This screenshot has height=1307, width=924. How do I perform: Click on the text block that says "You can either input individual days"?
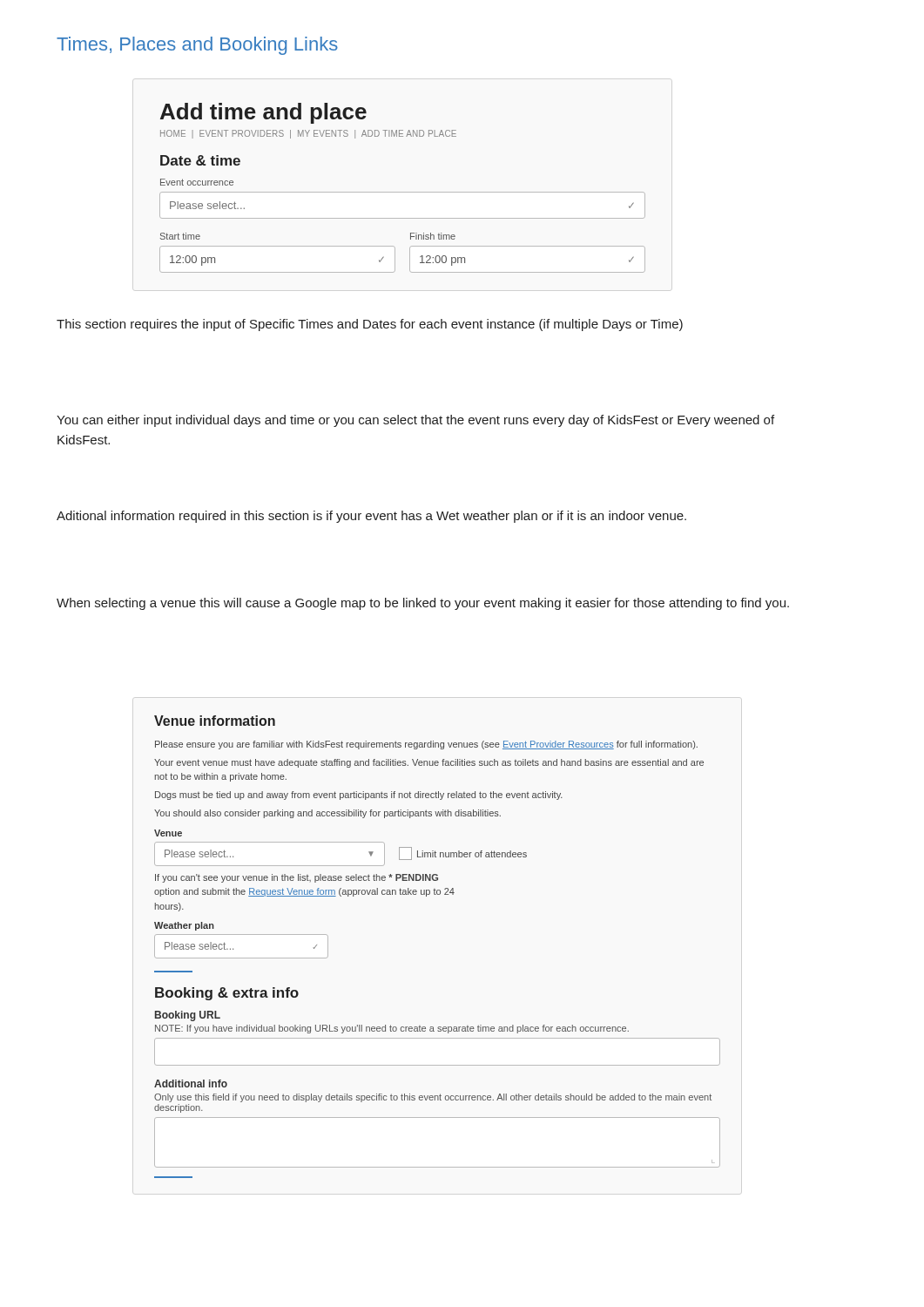click(x=415, y=430)
